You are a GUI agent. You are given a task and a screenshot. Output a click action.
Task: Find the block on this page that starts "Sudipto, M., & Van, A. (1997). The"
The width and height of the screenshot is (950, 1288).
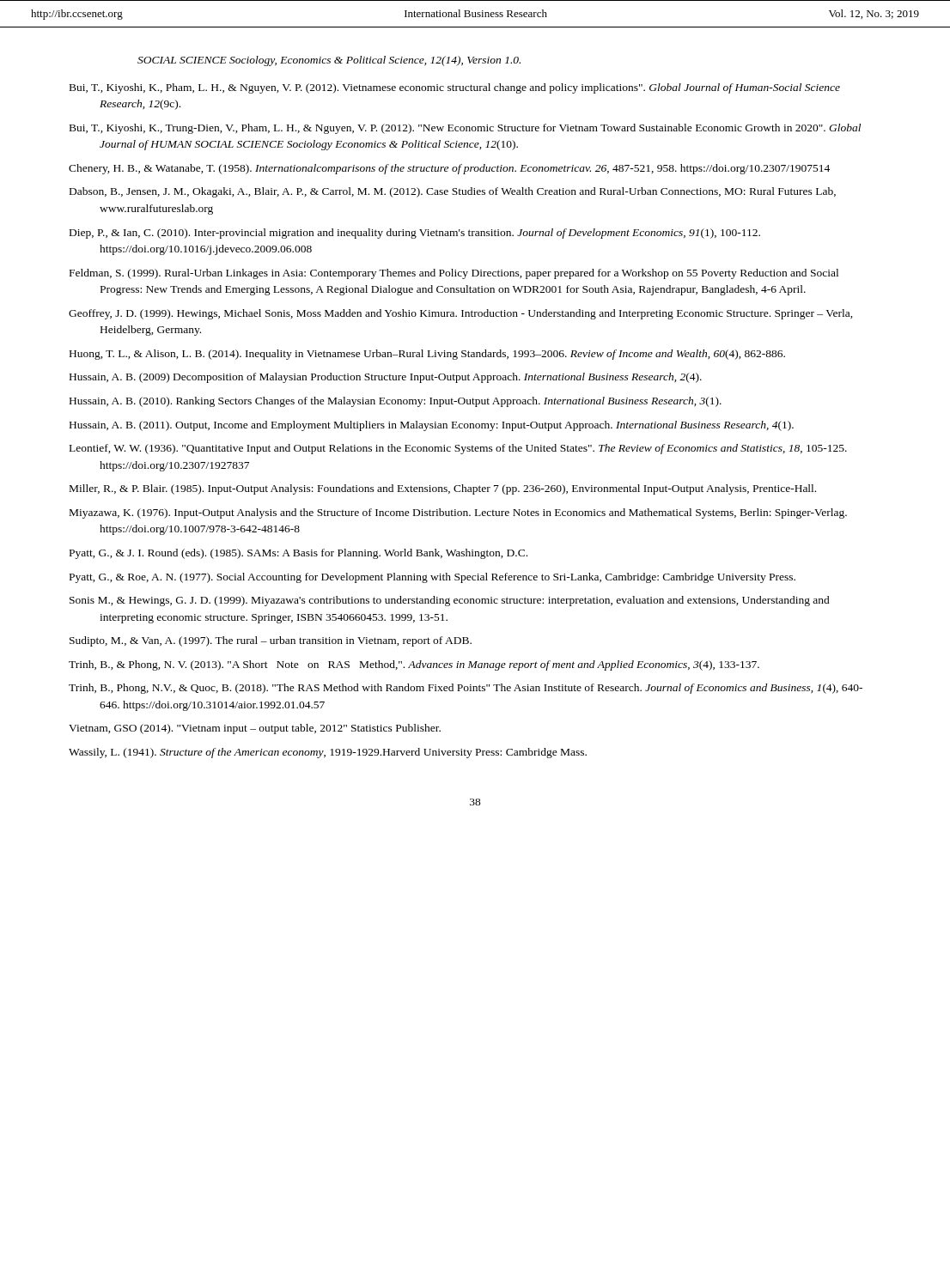[270, 640]
